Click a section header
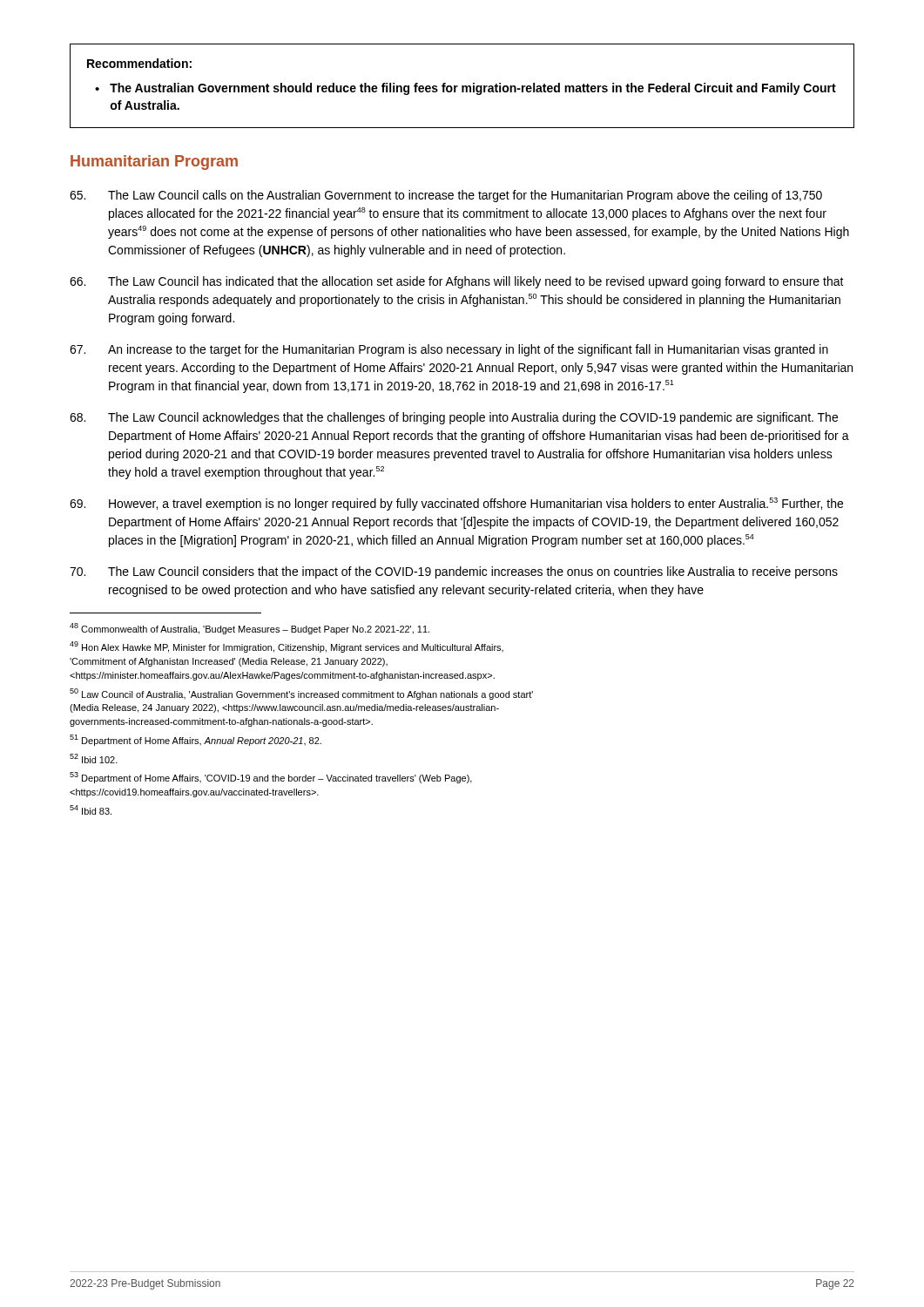The width and height of the screenshot is (924, 1307). (x=154, y=161)
